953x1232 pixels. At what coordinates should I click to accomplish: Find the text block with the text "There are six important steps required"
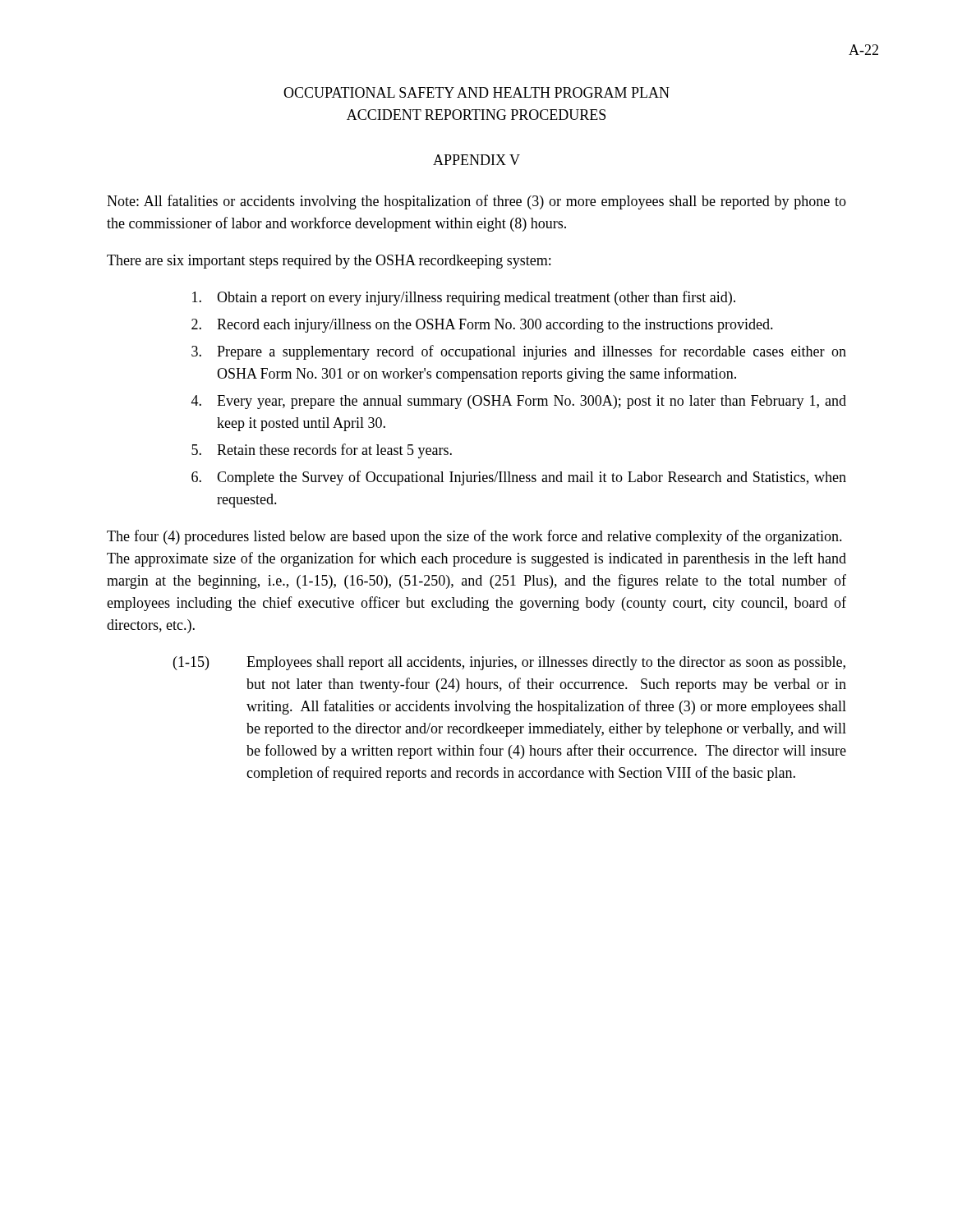[329, 260]
